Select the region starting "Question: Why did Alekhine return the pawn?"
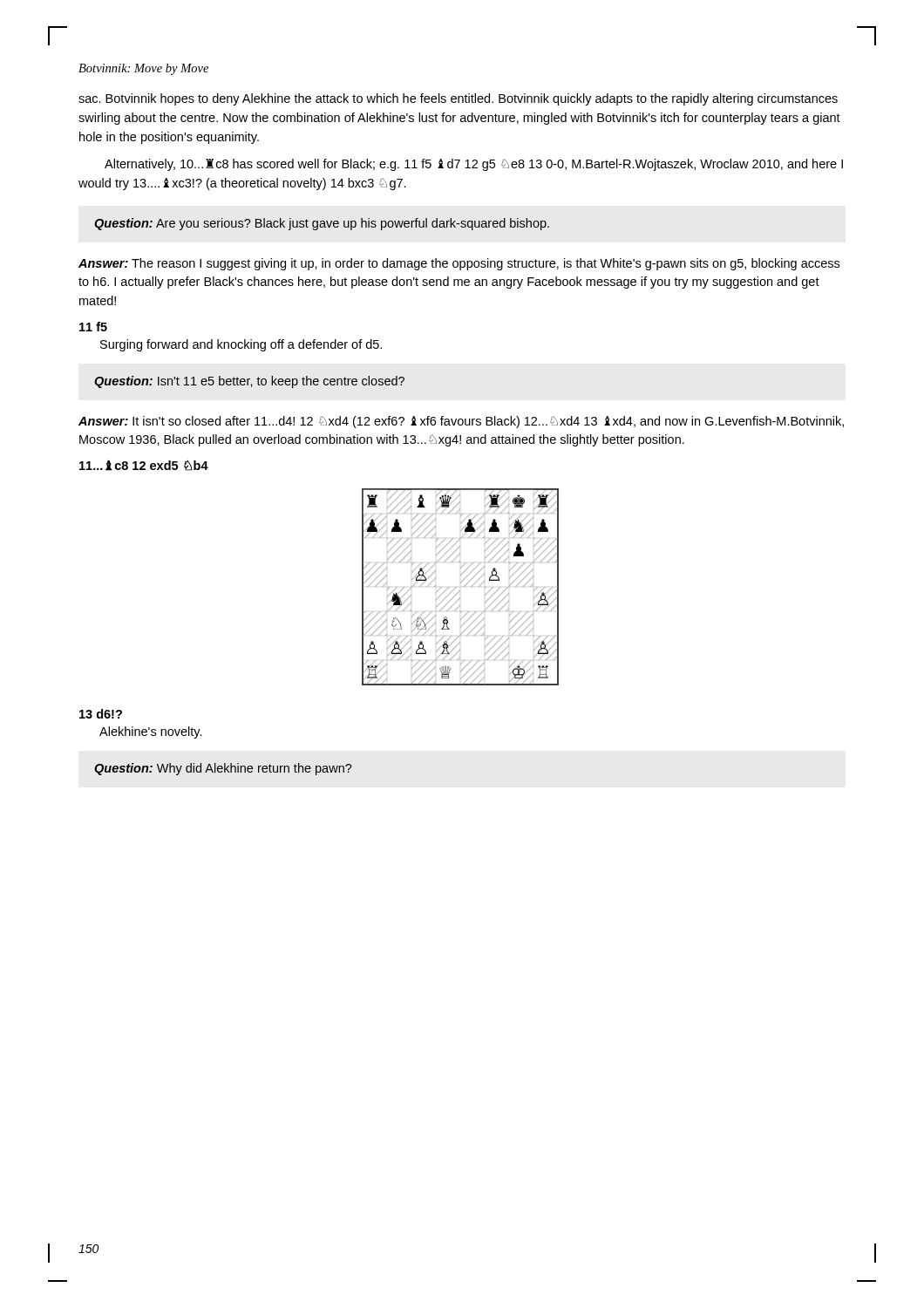Screen dimensions: 1308x924 pyautogui.click(x=223, y=769)
